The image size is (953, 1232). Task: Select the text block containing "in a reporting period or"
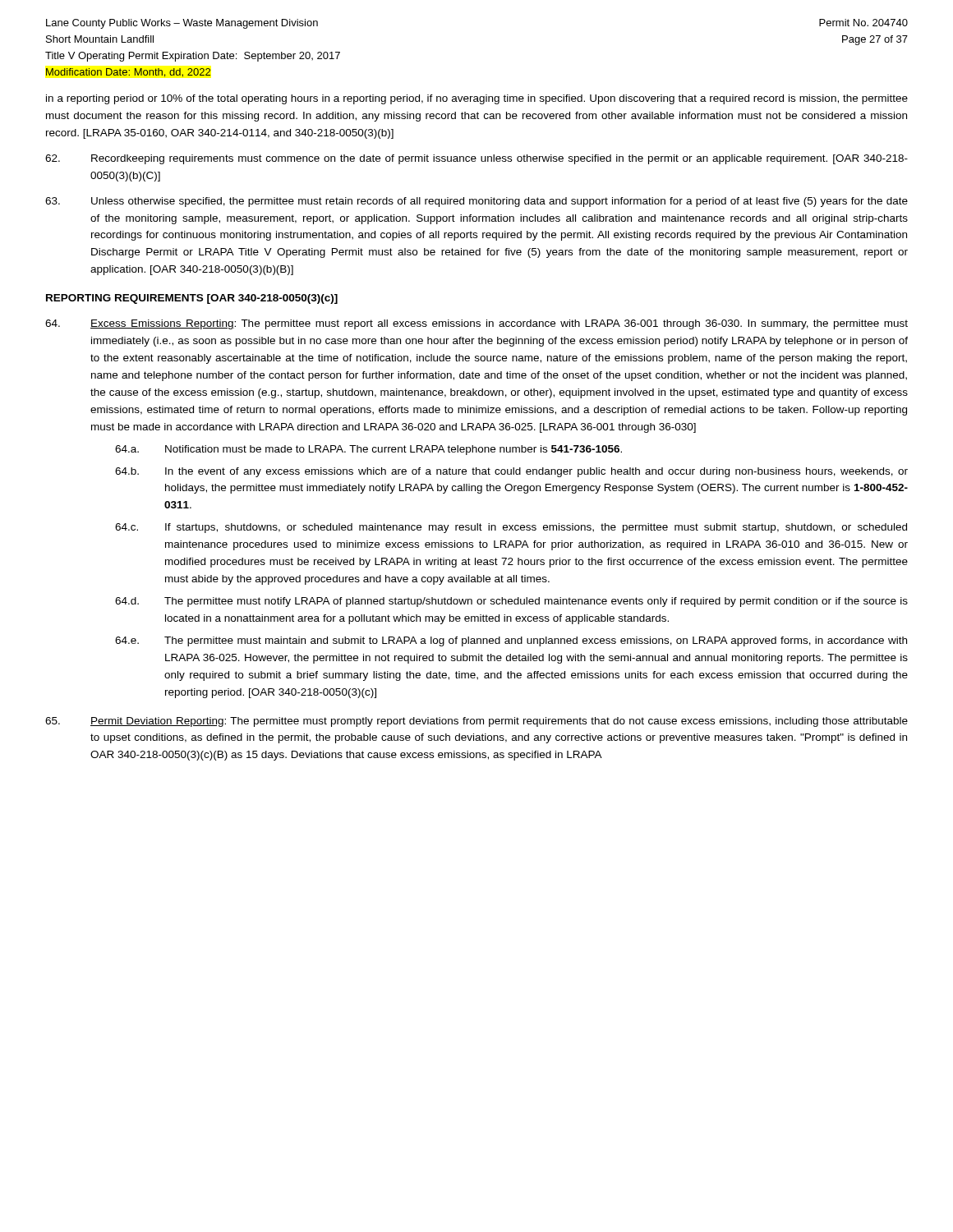(476, 115)
